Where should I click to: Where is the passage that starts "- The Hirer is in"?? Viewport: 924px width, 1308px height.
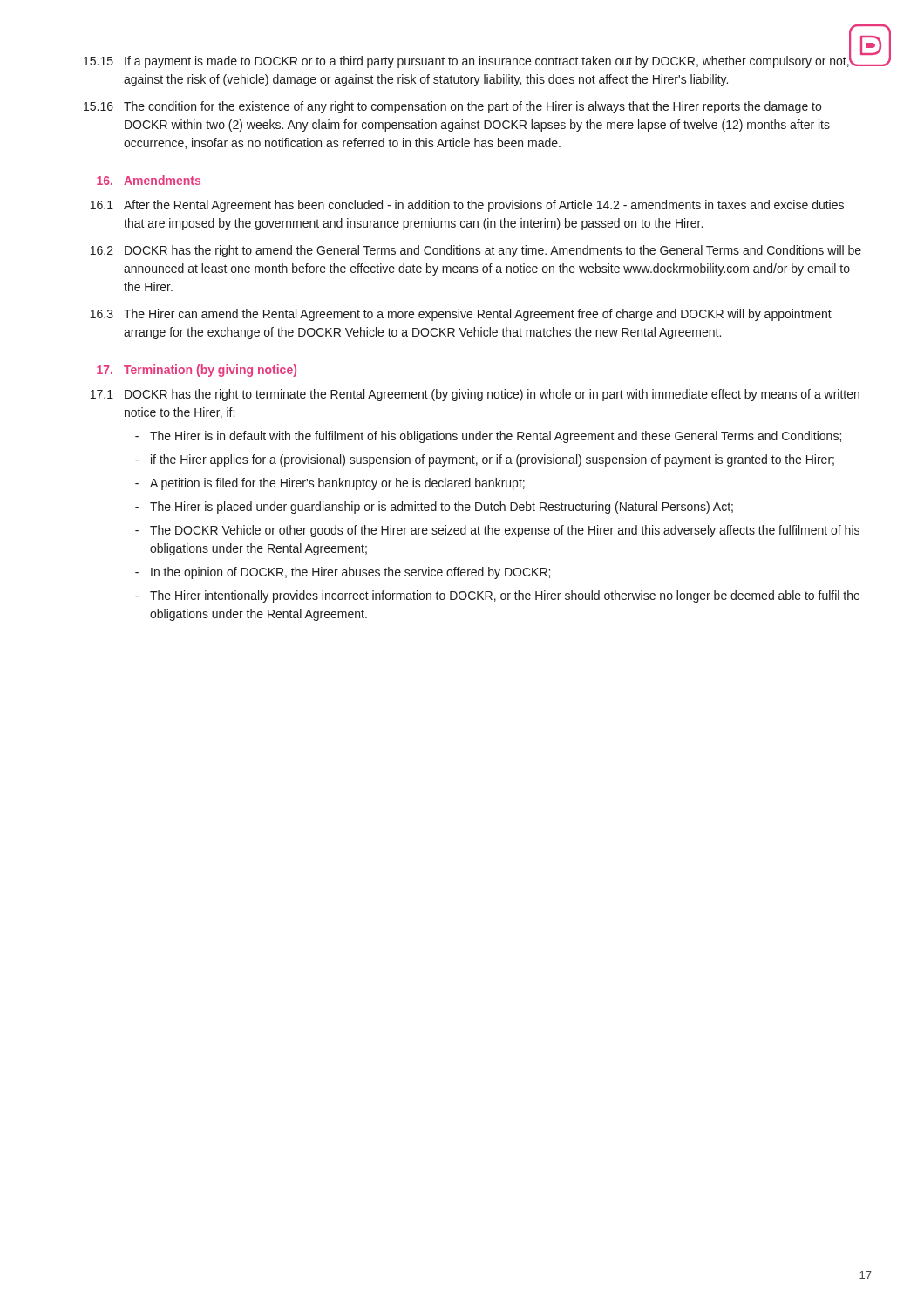tap(493, 436)
